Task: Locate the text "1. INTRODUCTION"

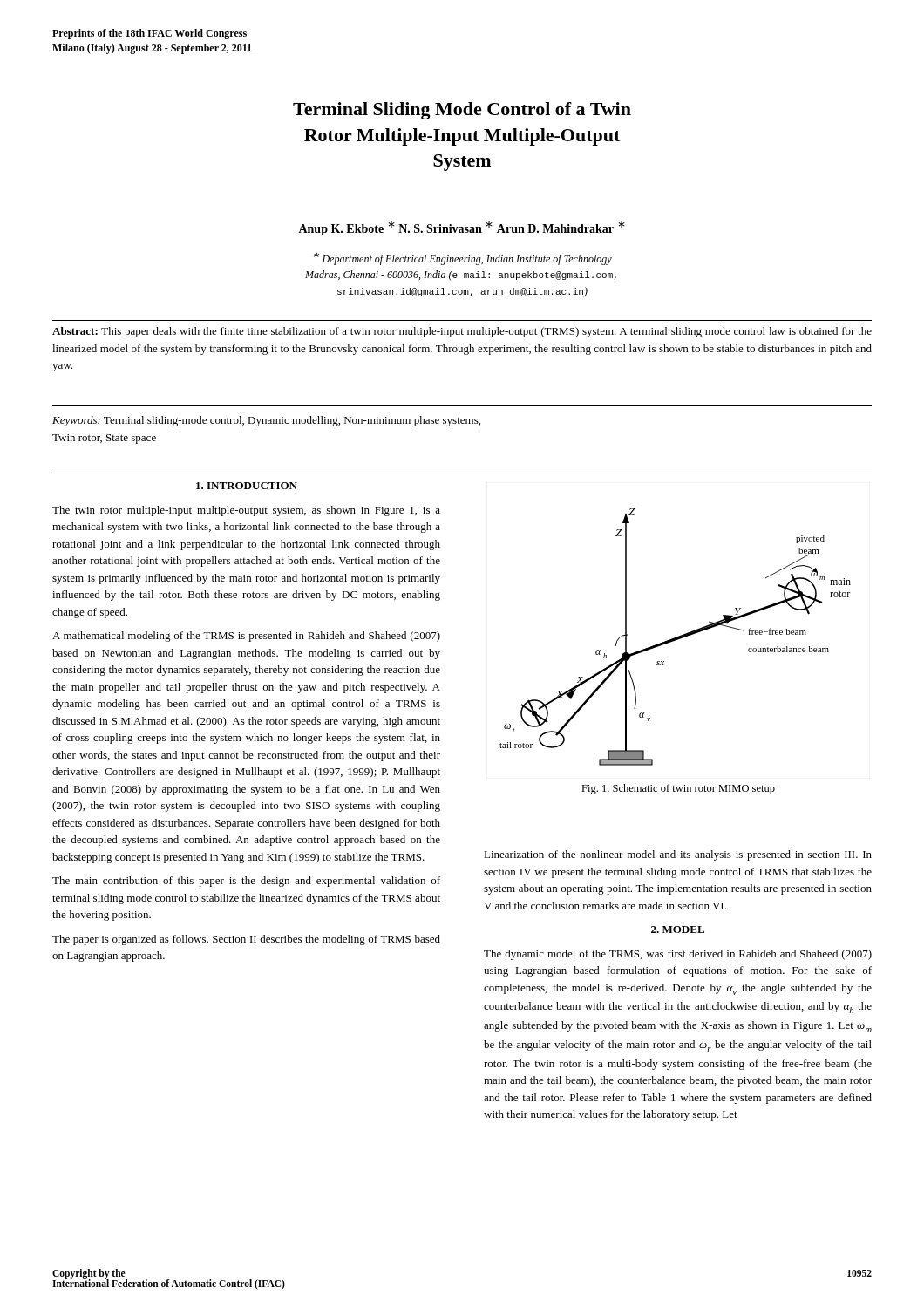Action: pos(246,485)
